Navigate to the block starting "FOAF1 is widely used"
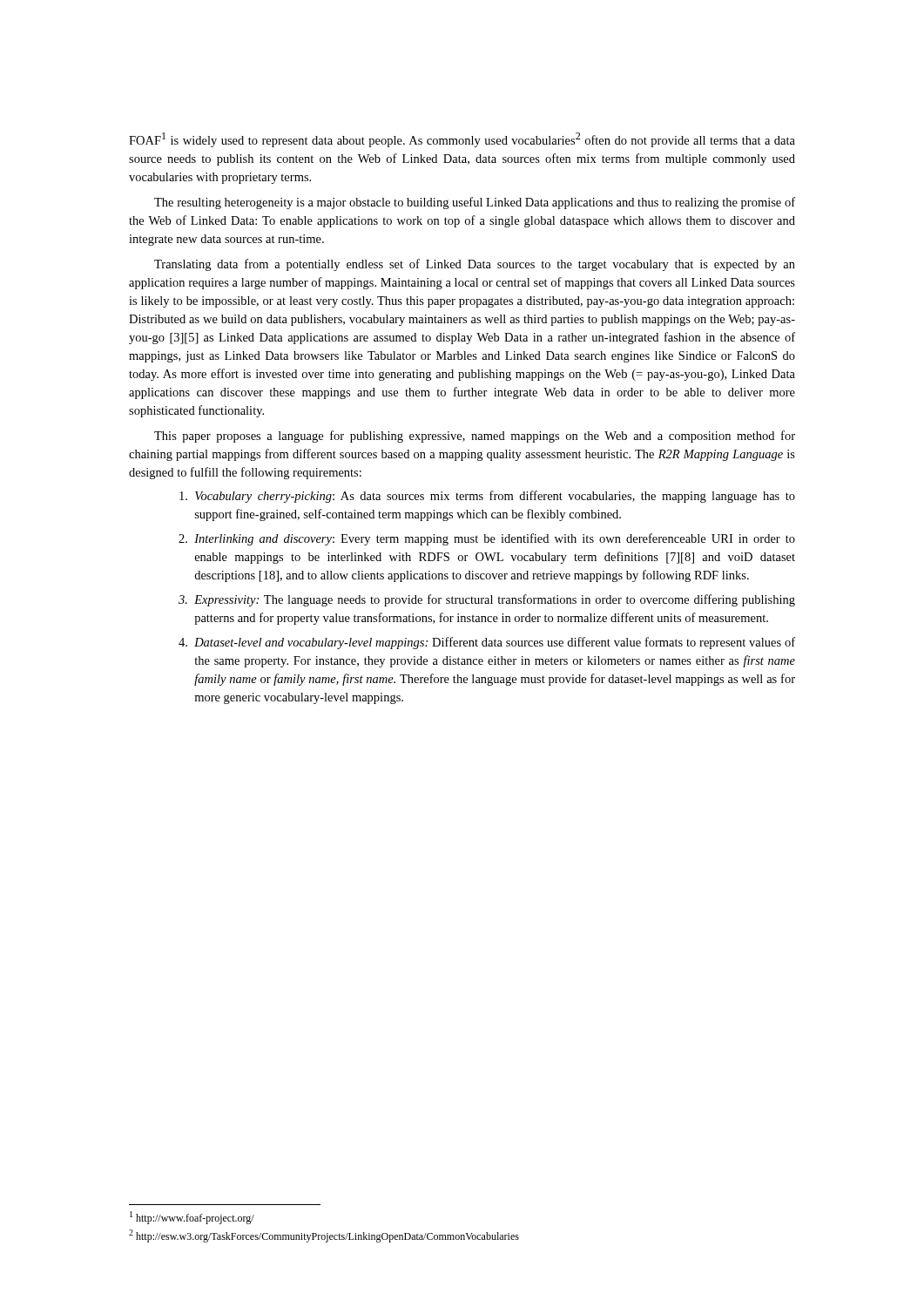 pyautogui.click(x=462, y=158)
